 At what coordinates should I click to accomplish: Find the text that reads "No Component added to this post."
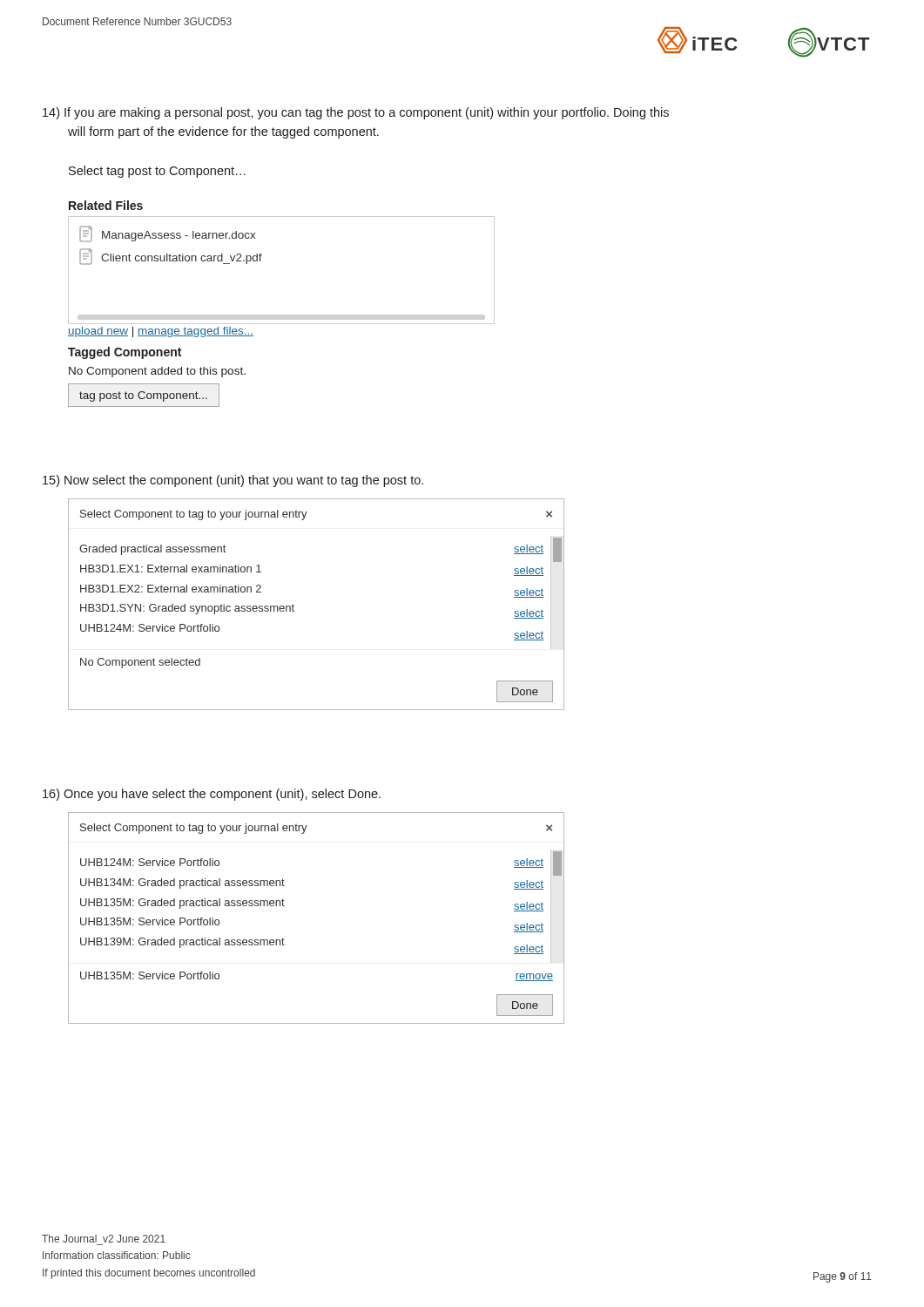pyautogui.click(x=157, y=371)
